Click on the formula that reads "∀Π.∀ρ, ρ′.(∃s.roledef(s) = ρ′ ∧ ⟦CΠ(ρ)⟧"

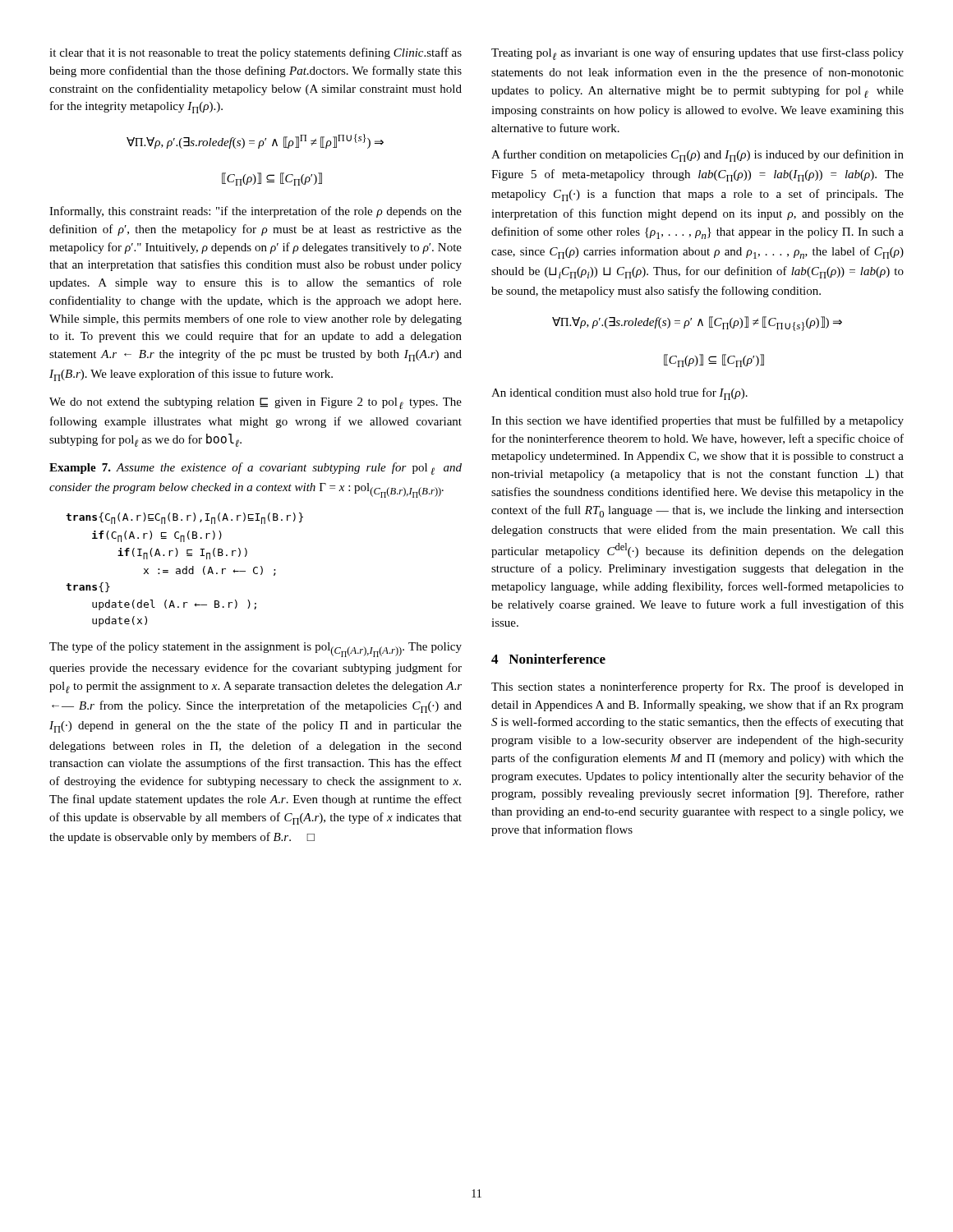[x=697, y=324]
